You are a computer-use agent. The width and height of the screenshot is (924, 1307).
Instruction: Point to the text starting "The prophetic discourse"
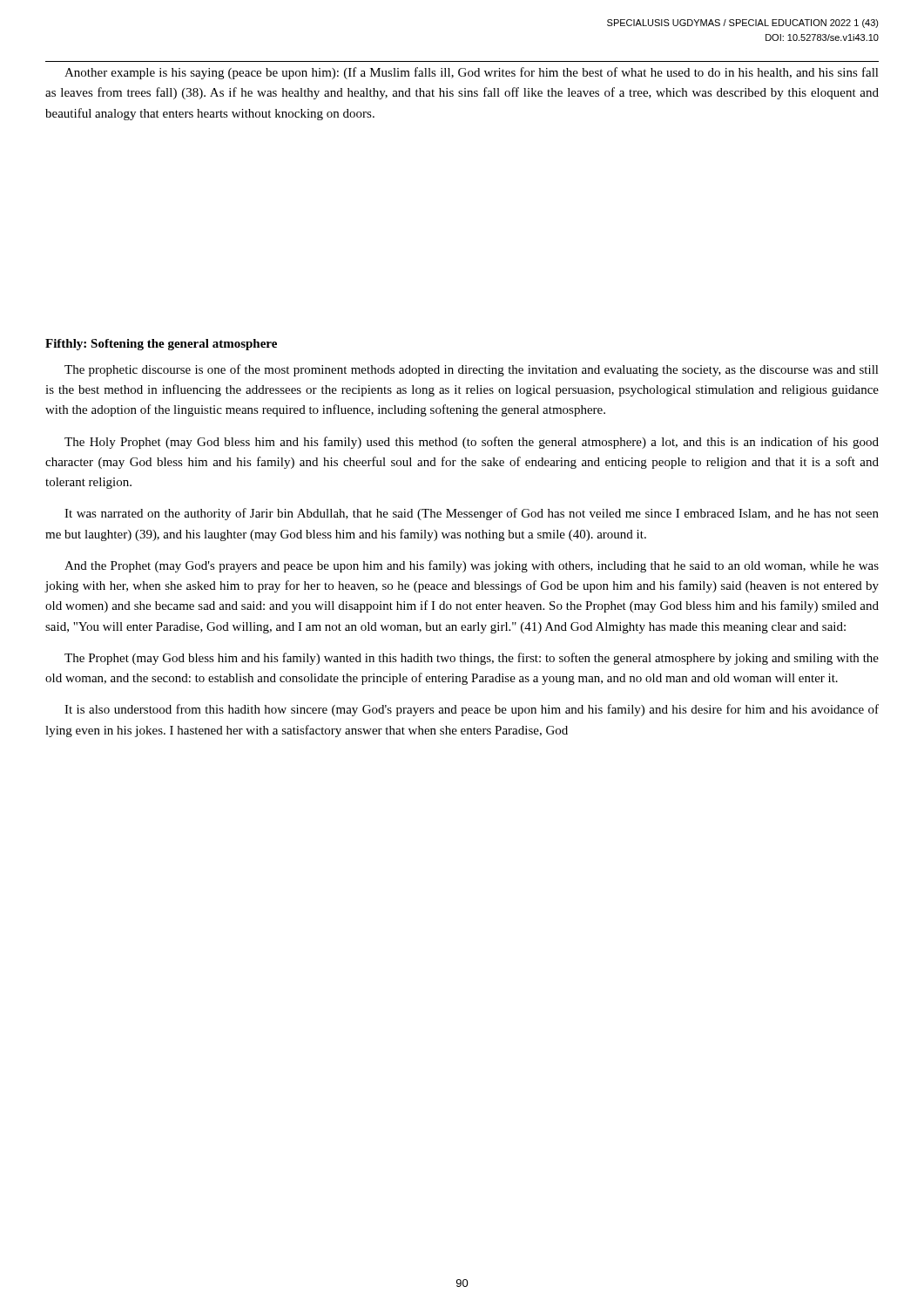tap(462, 390)
